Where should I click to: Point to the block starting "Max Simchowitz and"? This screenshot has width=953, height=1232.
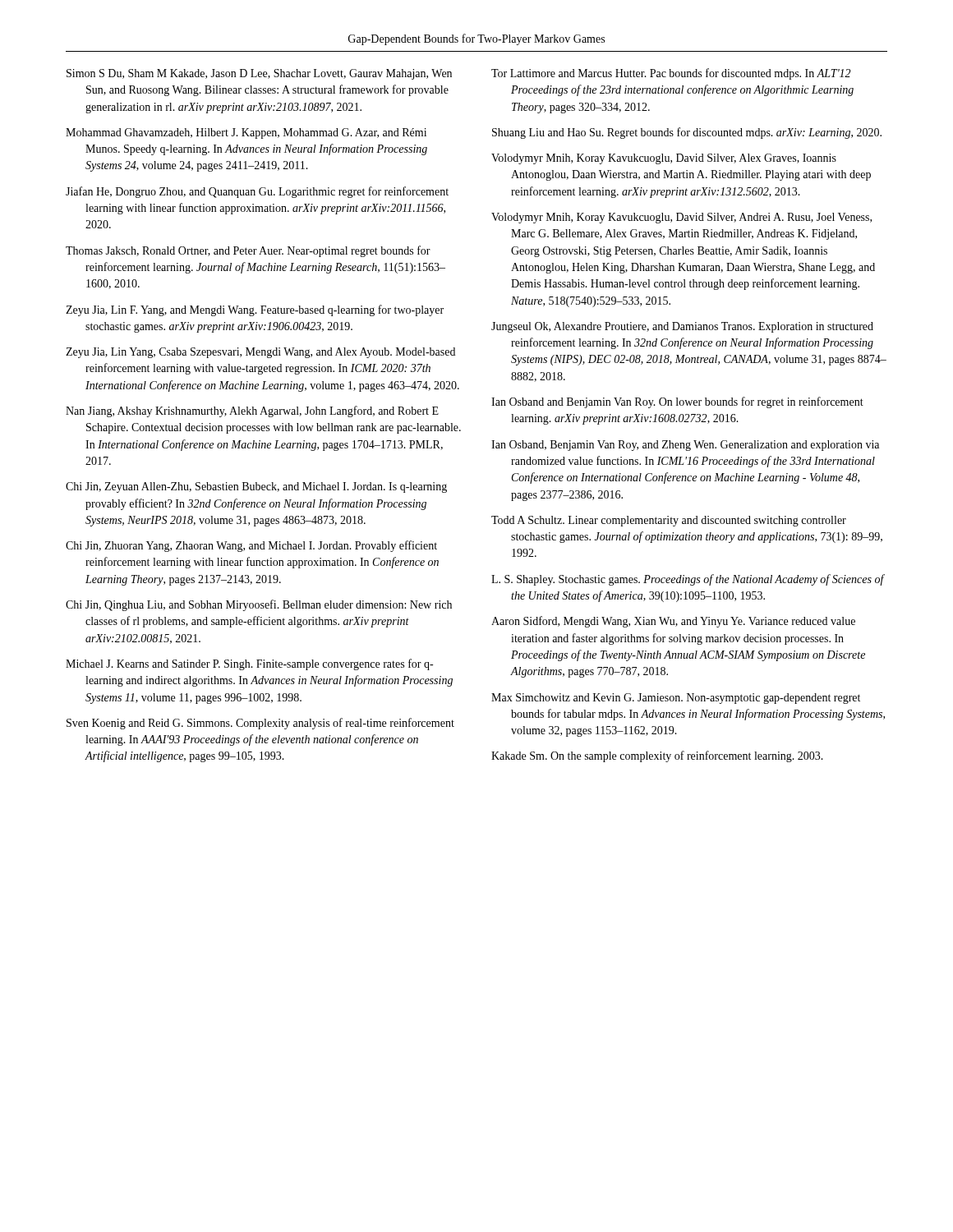[689, 715]
